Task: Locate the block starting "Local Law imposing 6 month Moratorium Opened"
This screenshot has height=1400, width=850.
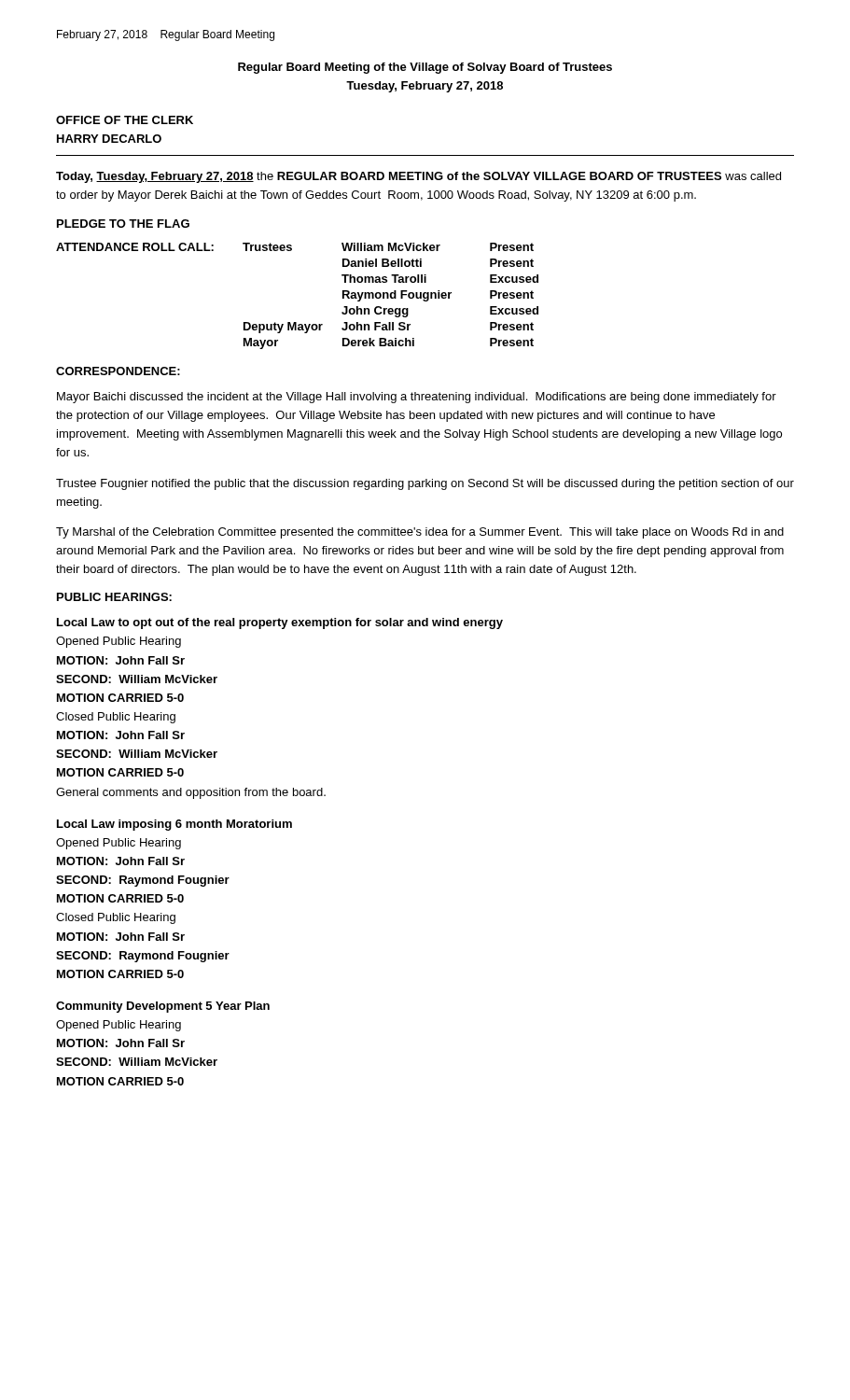Action: tap(174, 825)
